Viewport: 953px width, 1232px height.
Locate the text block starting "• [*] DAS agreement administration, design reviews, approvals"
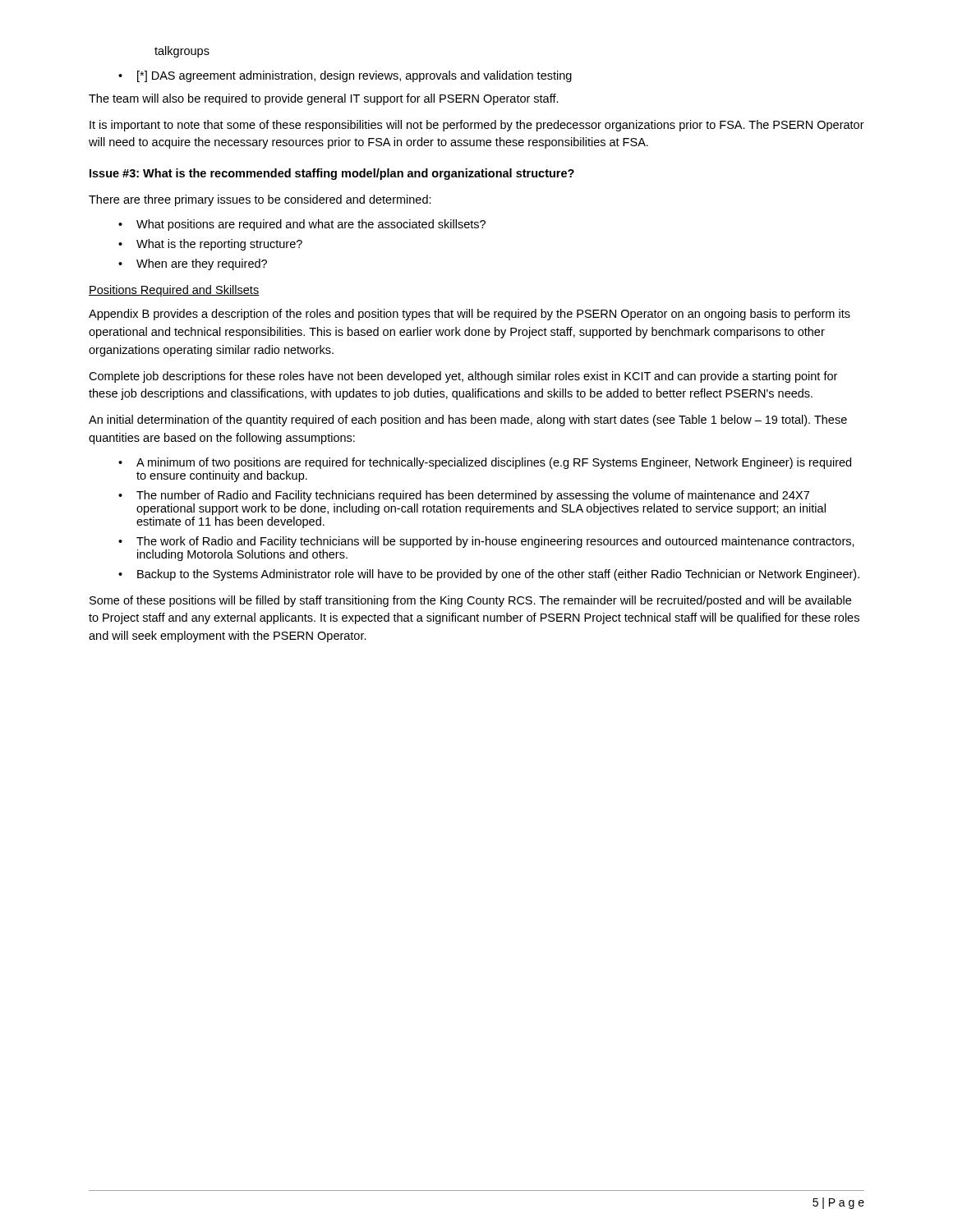(x=491, y=75)
